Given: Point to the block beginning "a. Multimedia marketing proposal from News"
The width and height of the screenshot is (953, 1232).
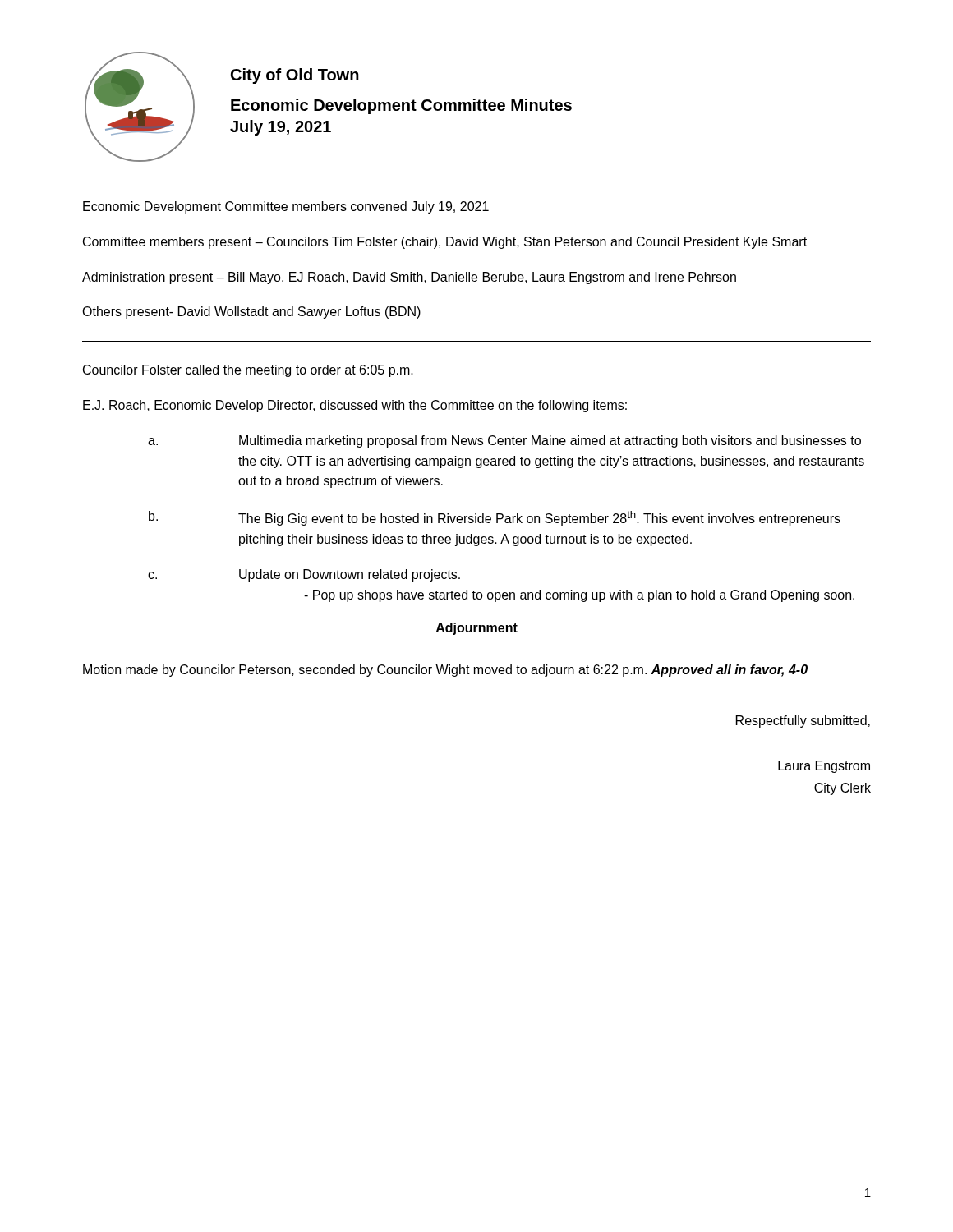Looking at the screenshot, I should coord(476,462).
